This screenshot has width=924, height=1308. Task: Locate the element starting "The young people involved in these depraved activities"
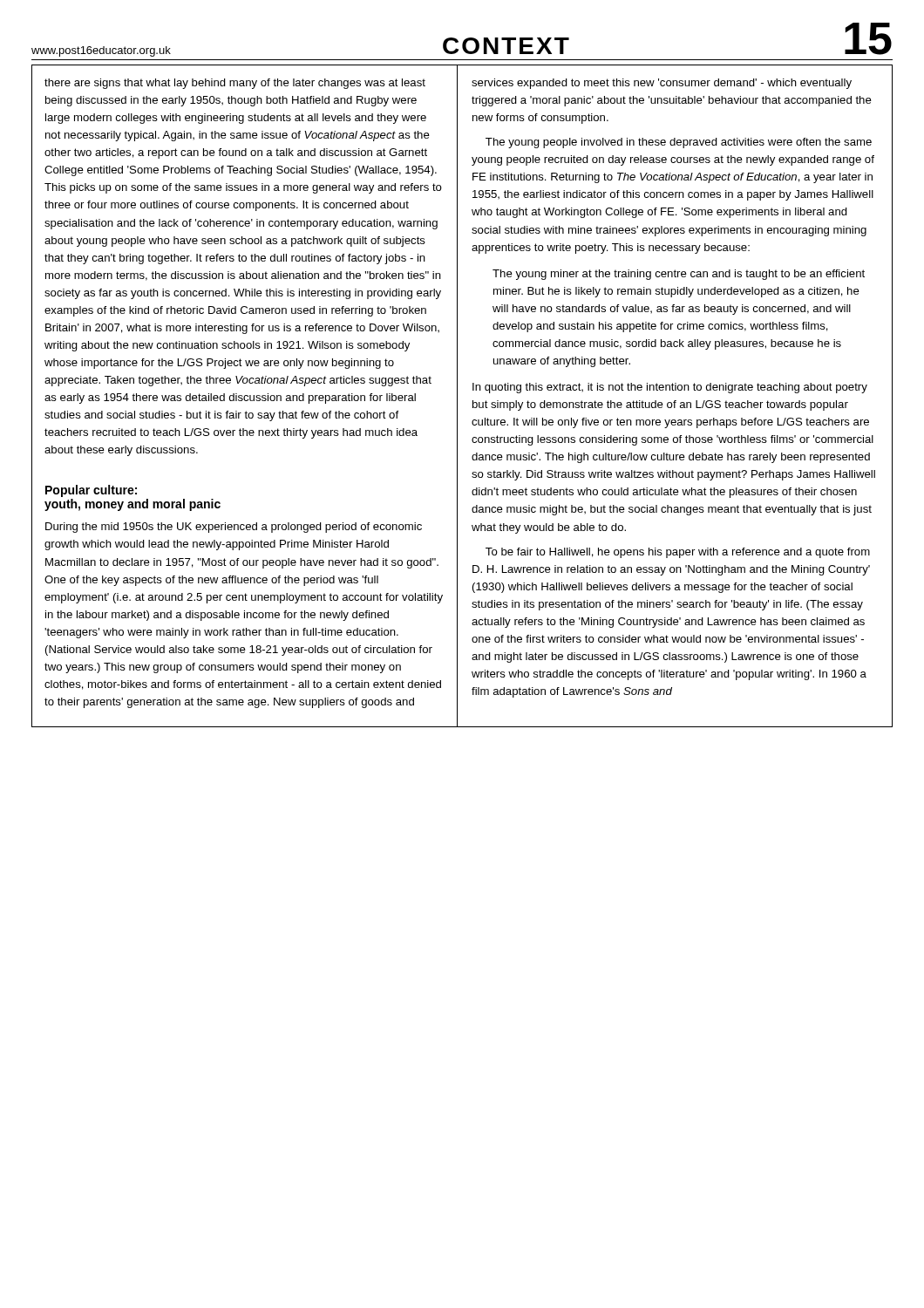click(673, 194)
